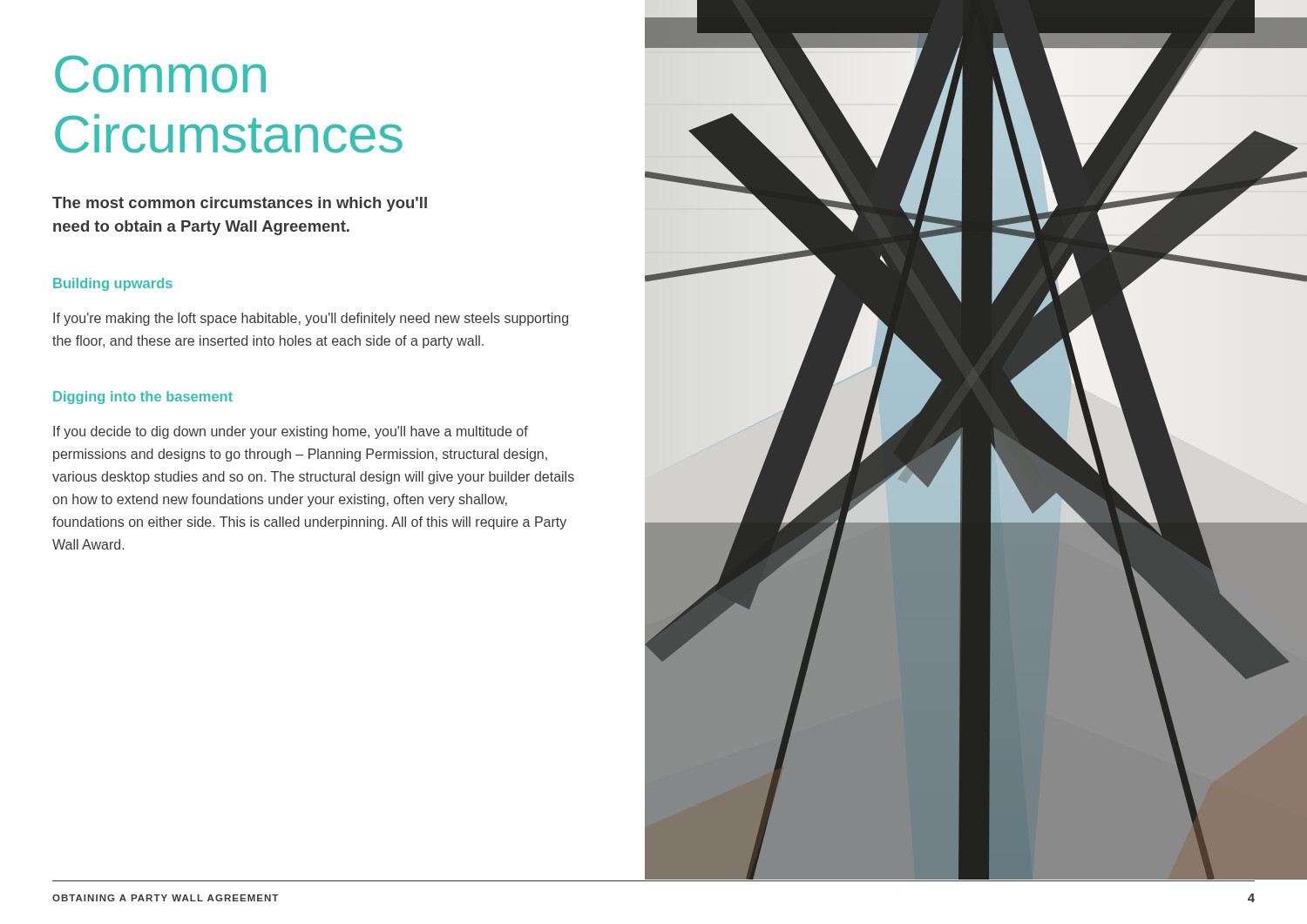Find the title

pyautogui.click(x=228, y=104)
